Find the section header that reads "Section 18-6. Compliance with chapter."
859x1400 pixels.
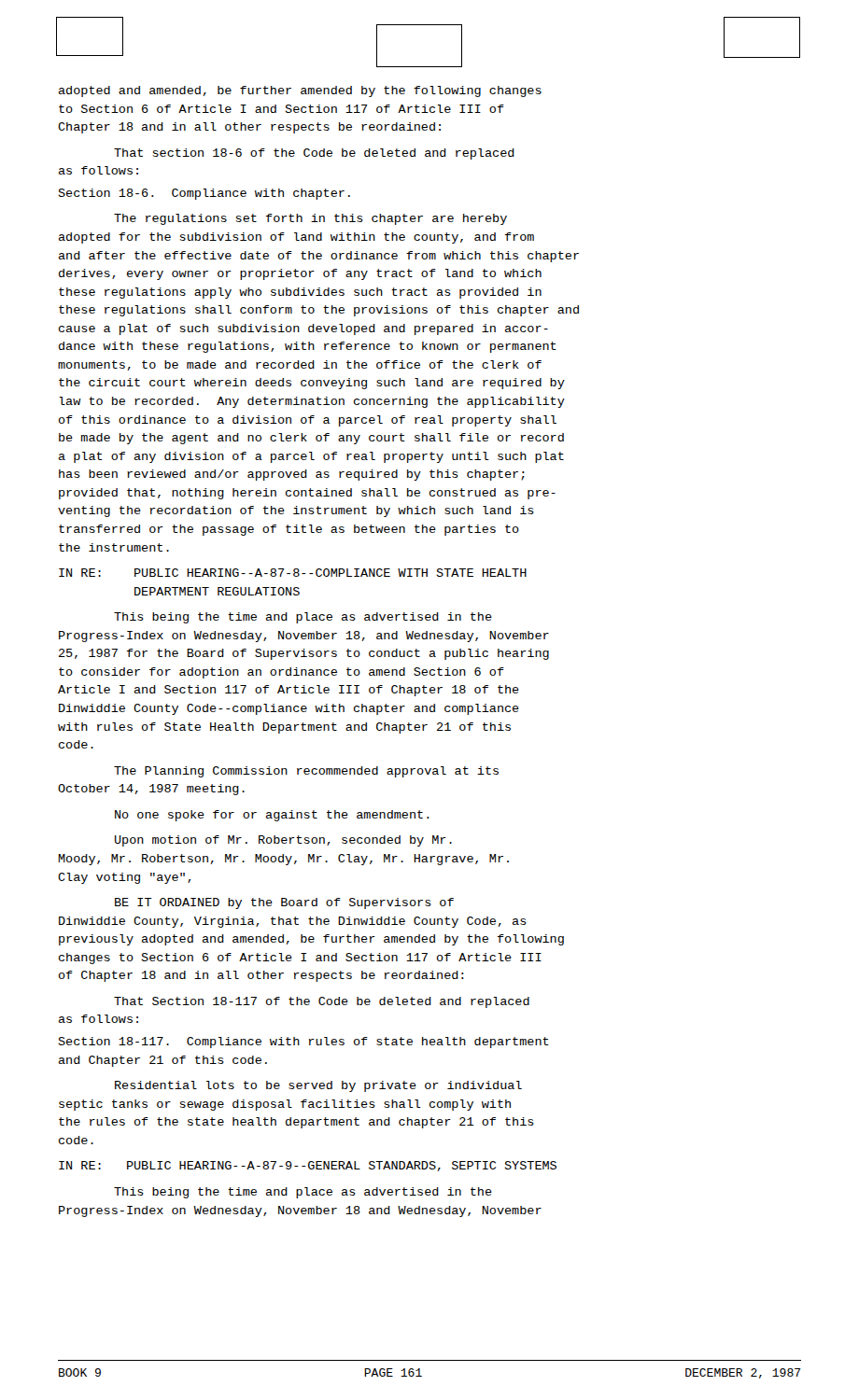(204, 194)
